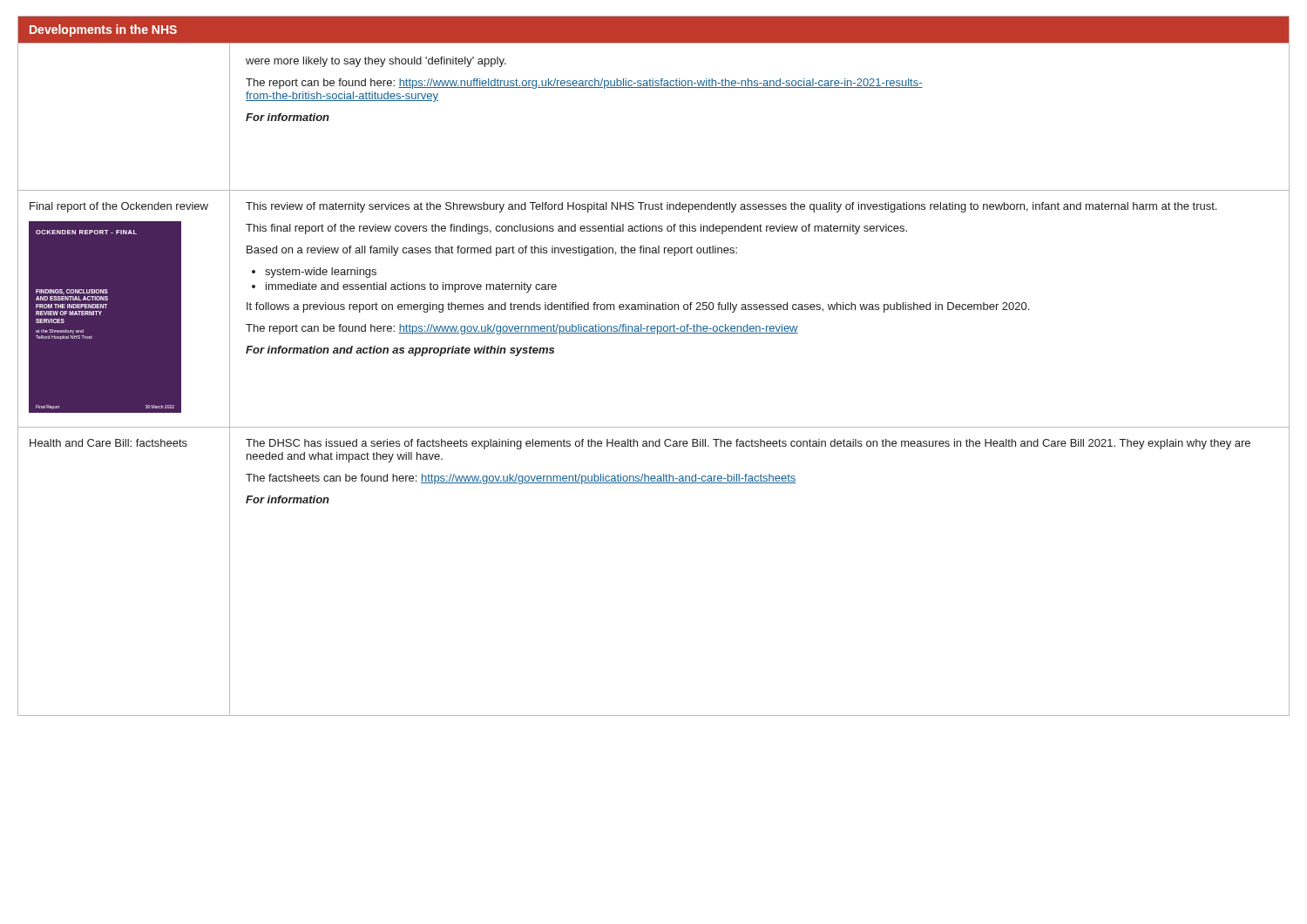Viewport: 1307px width, 924px height.
Task: Click on the section header containing "Developments in the NHS"
Action: coord(103,30)
